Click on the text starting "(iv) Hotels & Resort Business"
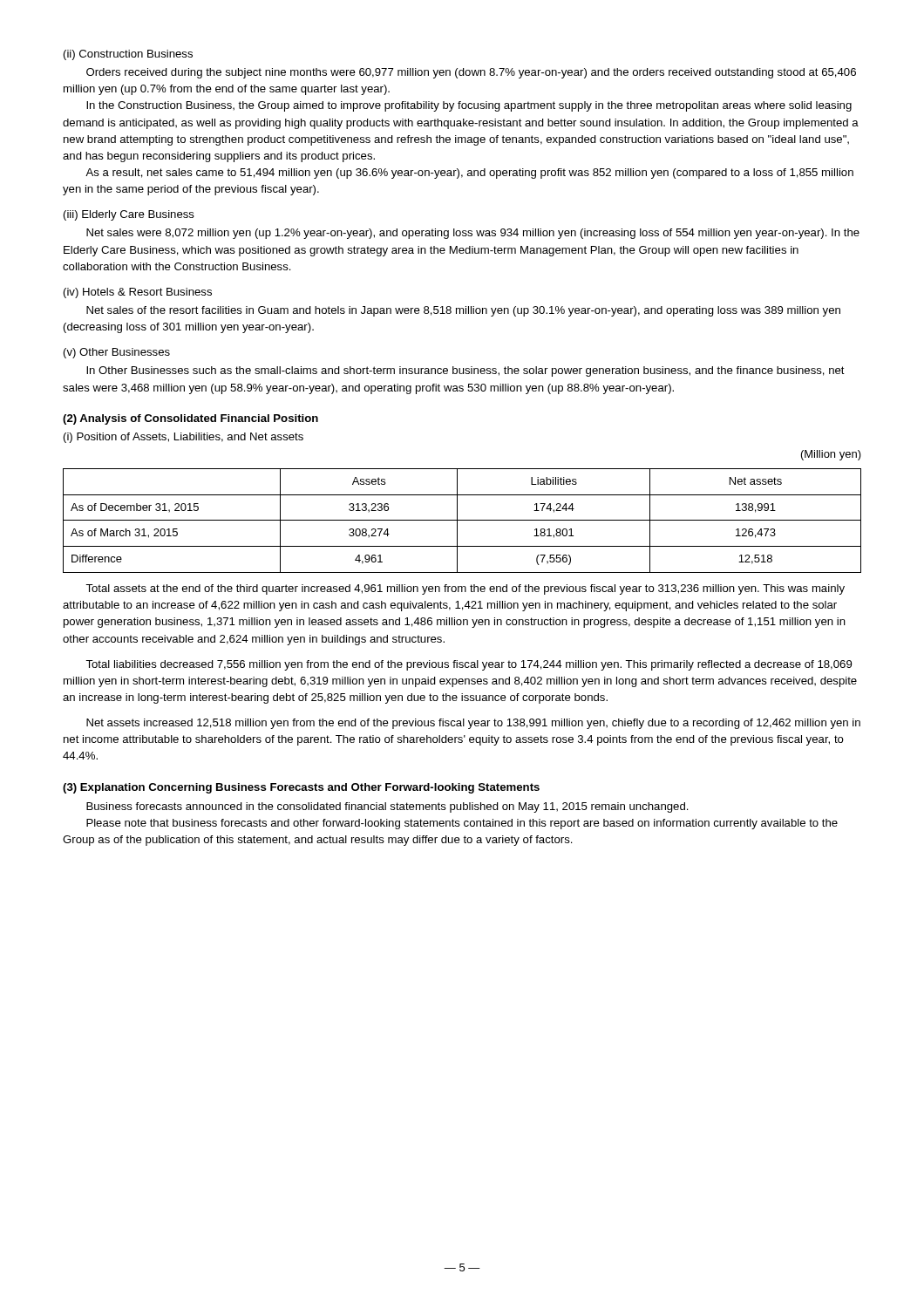Image resolution: width=924 pixels, height=1308 pixels. click(462, 309)
